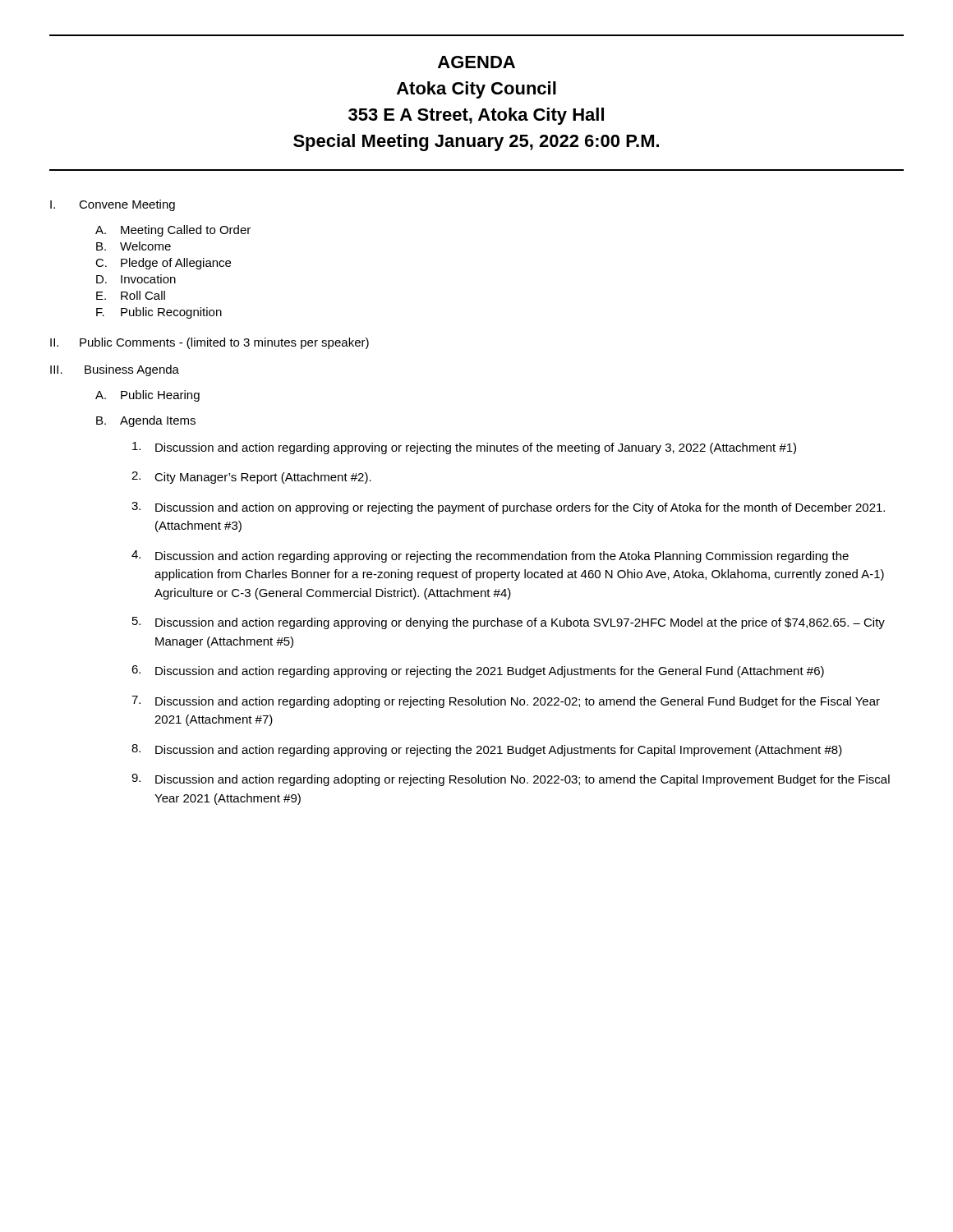Locate the text "F. Public Recognition"

[x=159, y=311]
